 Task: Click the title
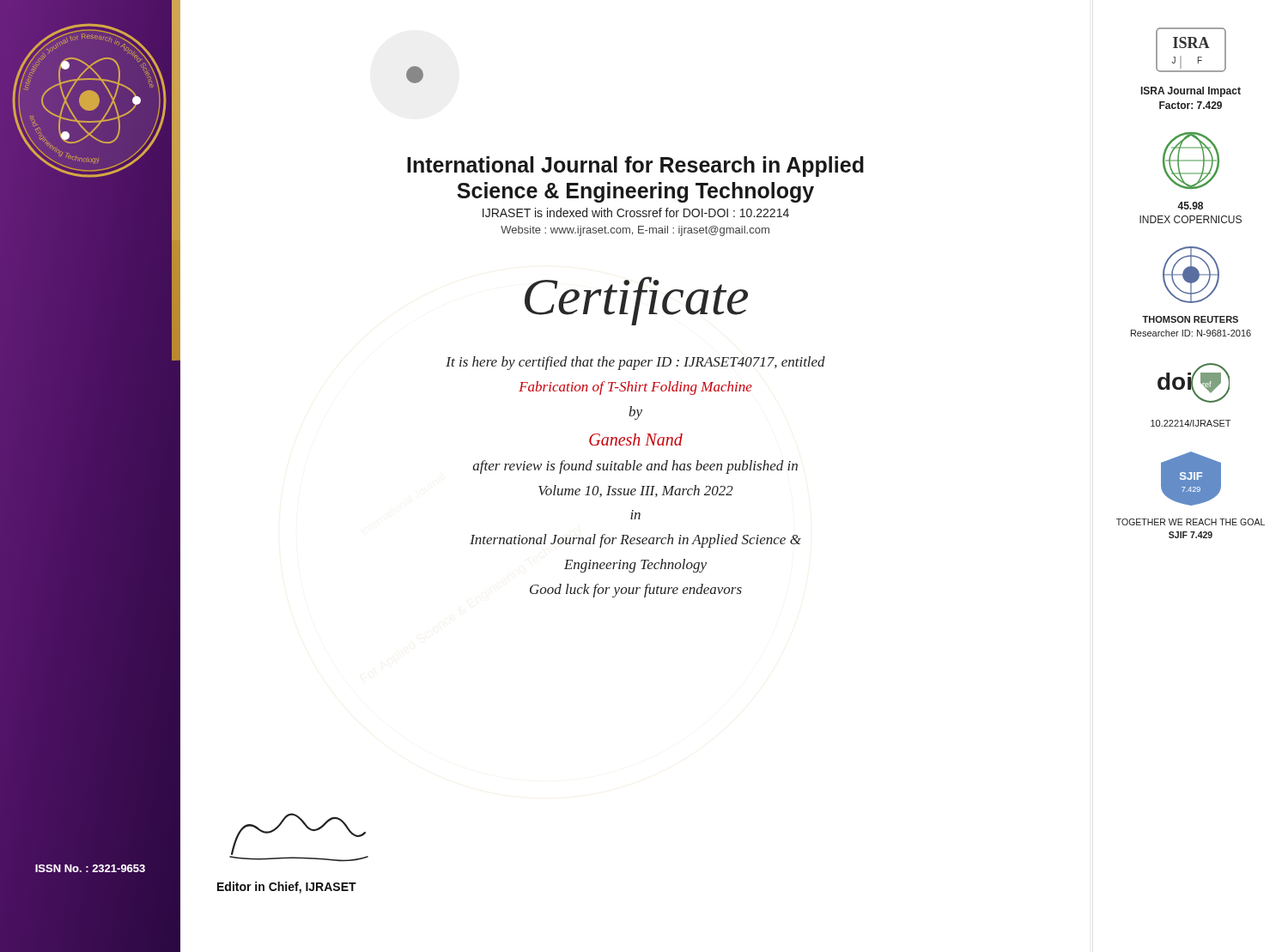635,296
